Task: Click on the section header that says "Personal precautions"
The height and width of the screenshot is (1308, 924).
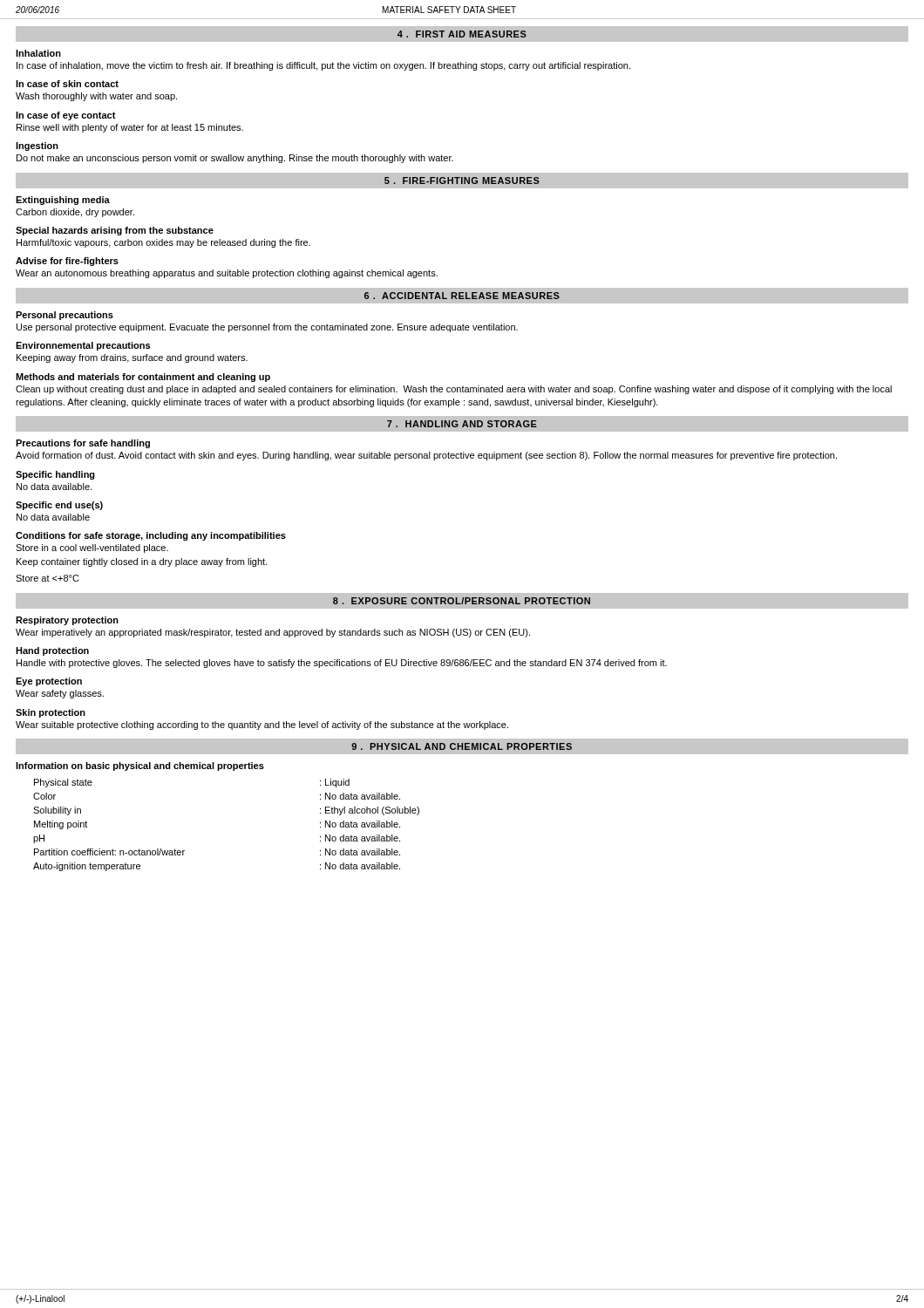Action: (x=64, y=315)
